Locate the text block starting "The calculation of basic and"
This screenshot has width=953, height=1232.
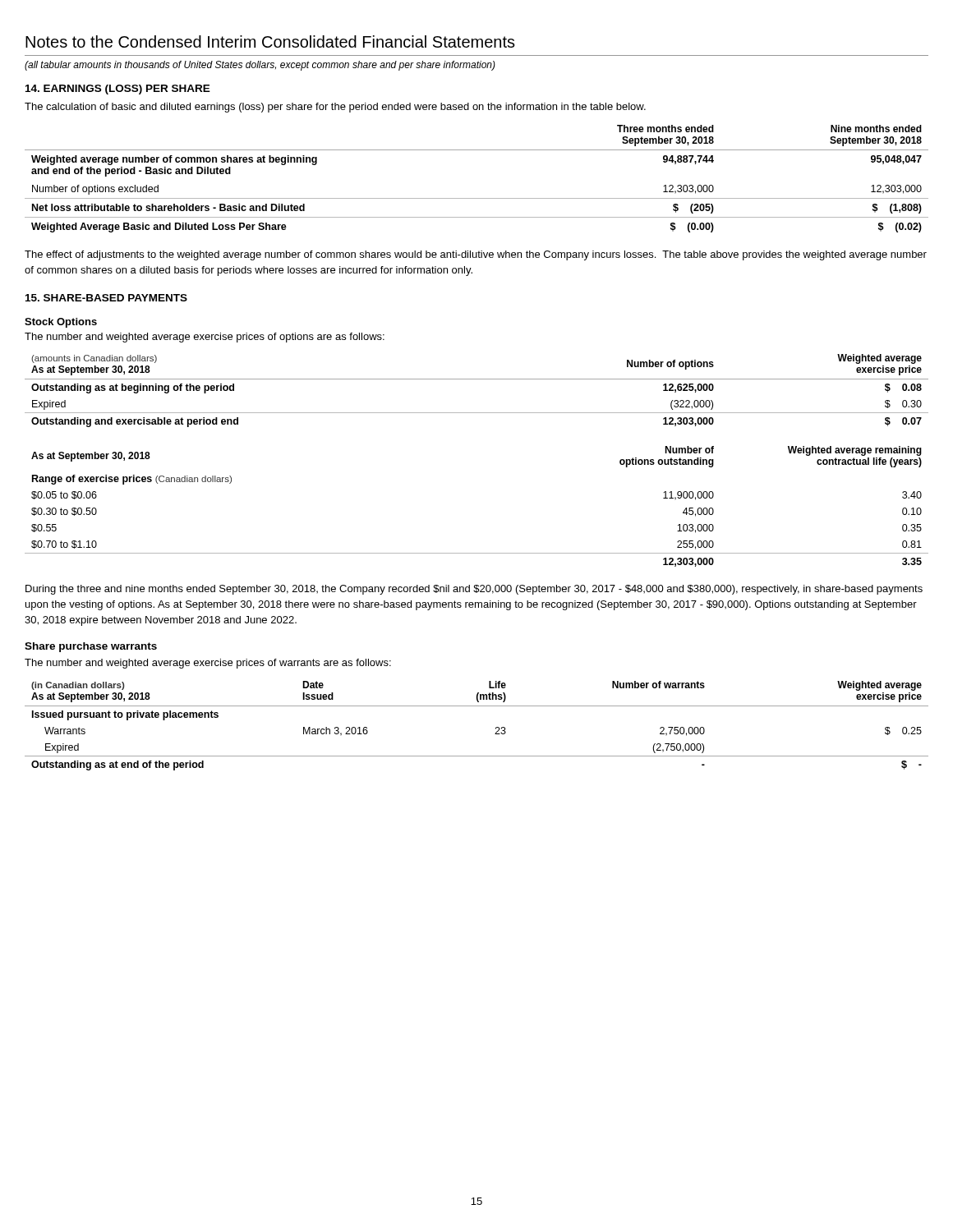pos(335,106)
